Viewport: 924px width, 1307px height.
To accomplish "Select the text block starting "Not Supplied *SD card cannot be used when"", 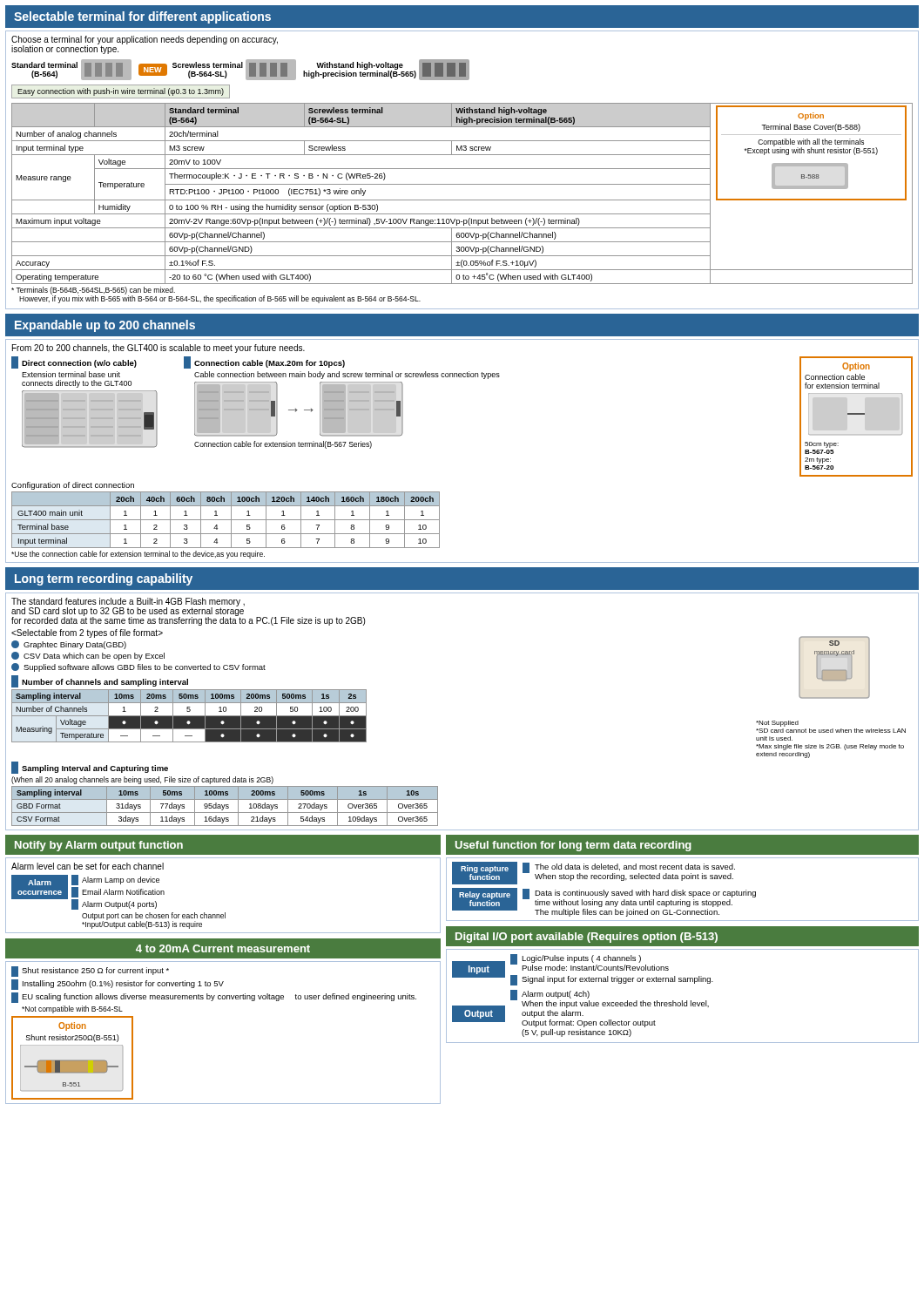I will click(x=831, y=738).
